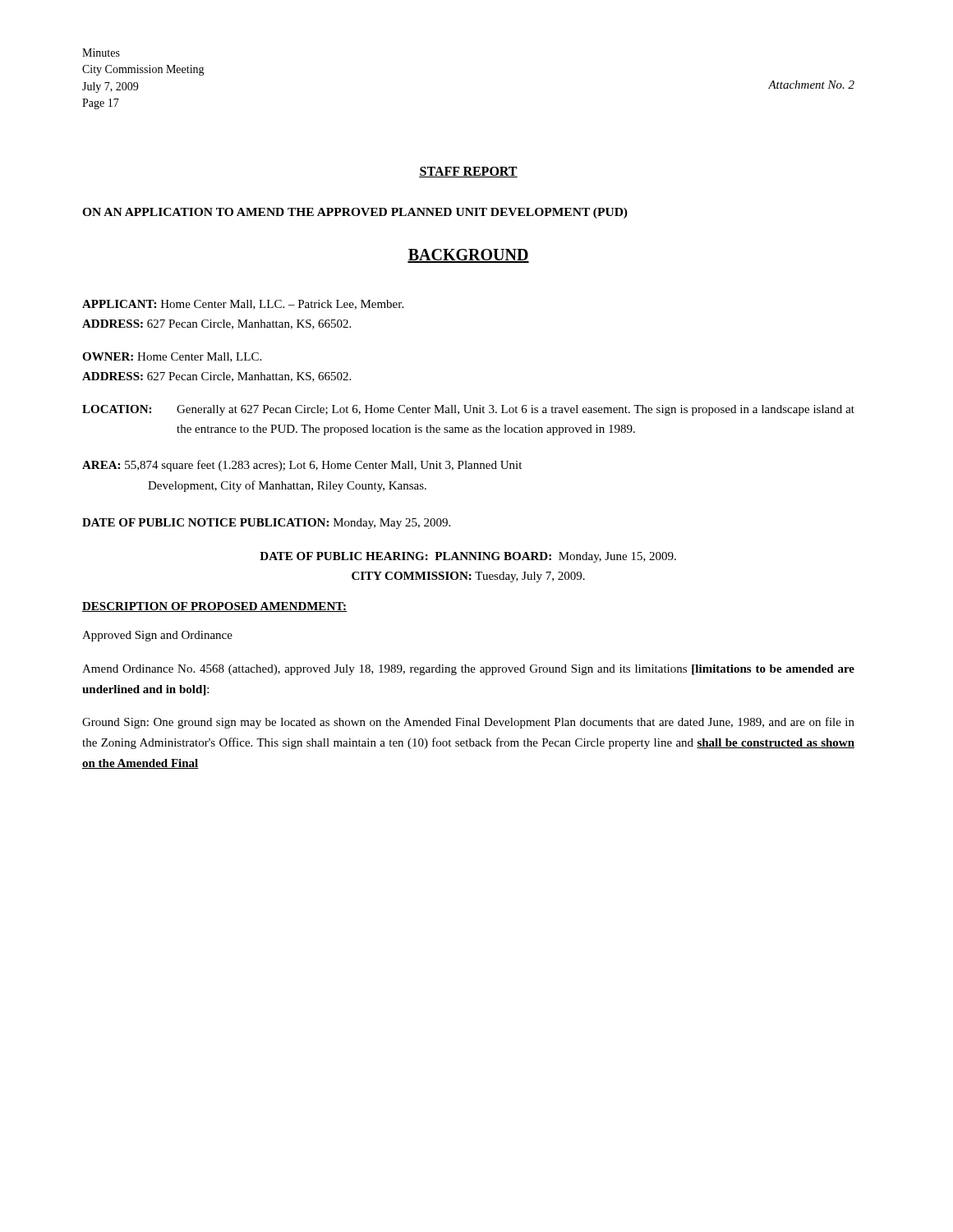Locate the section header containing "DESCRIPTION OF PROPOSED AMENDMENT:"
Image resolution: width=953 pixels, height=1232 pixels.
point(214,606)
